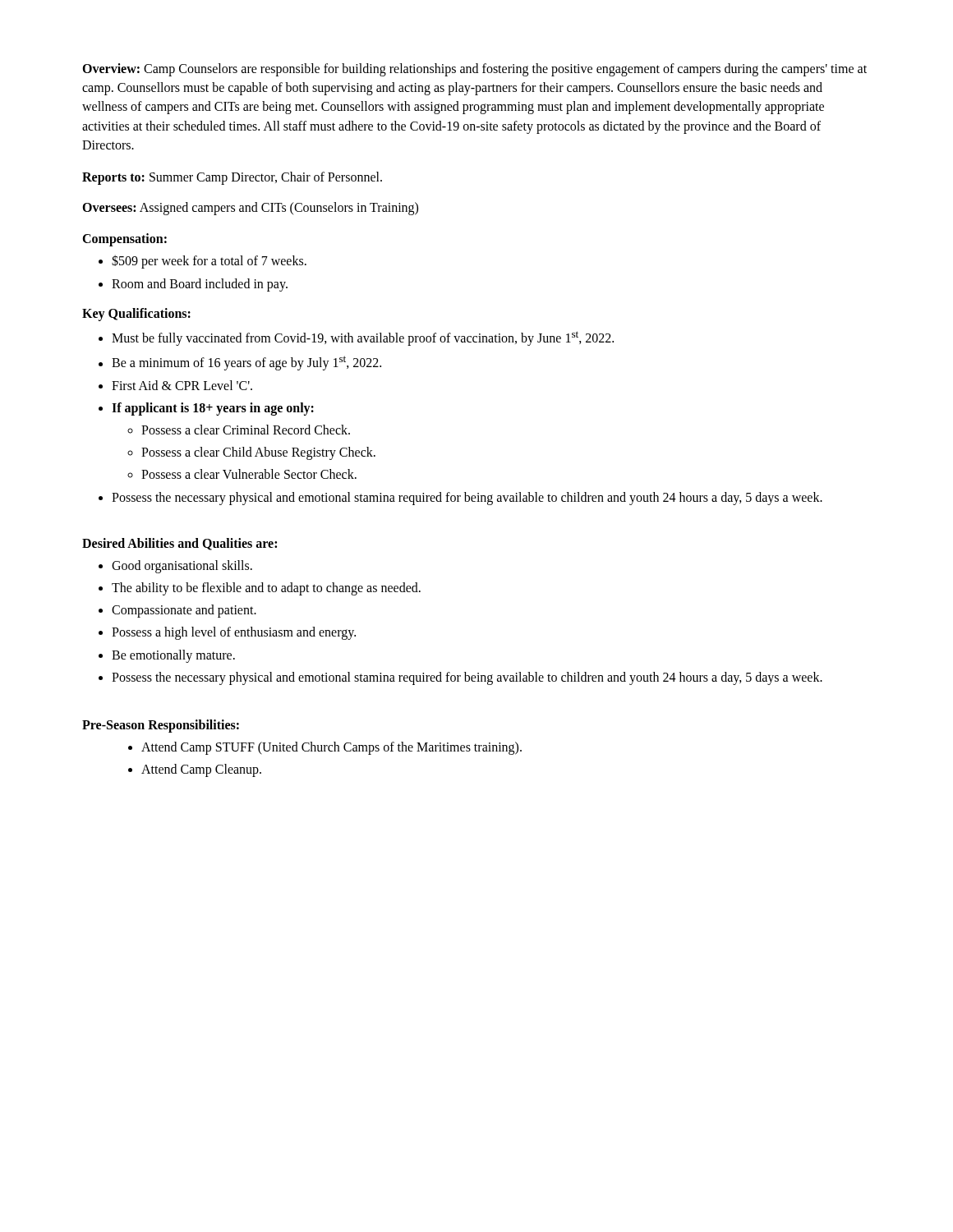Where is the passage that starts "If applicant is 18+ years in"?
The height and width of the screenshot is (1232, 953).
pyautogui.click(x=206, y=409)
